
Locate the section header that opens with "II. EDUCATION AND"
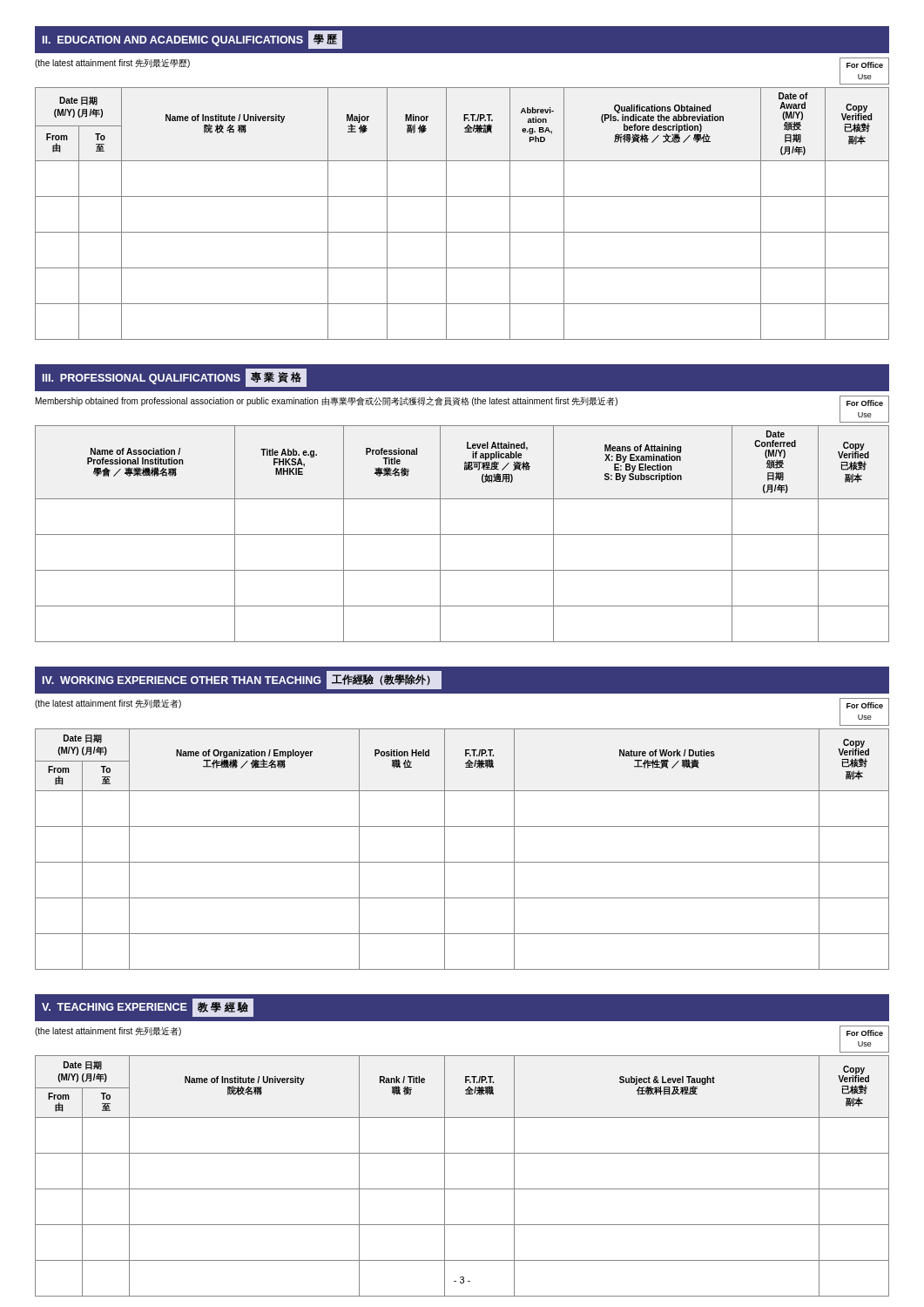click(192, 40)
